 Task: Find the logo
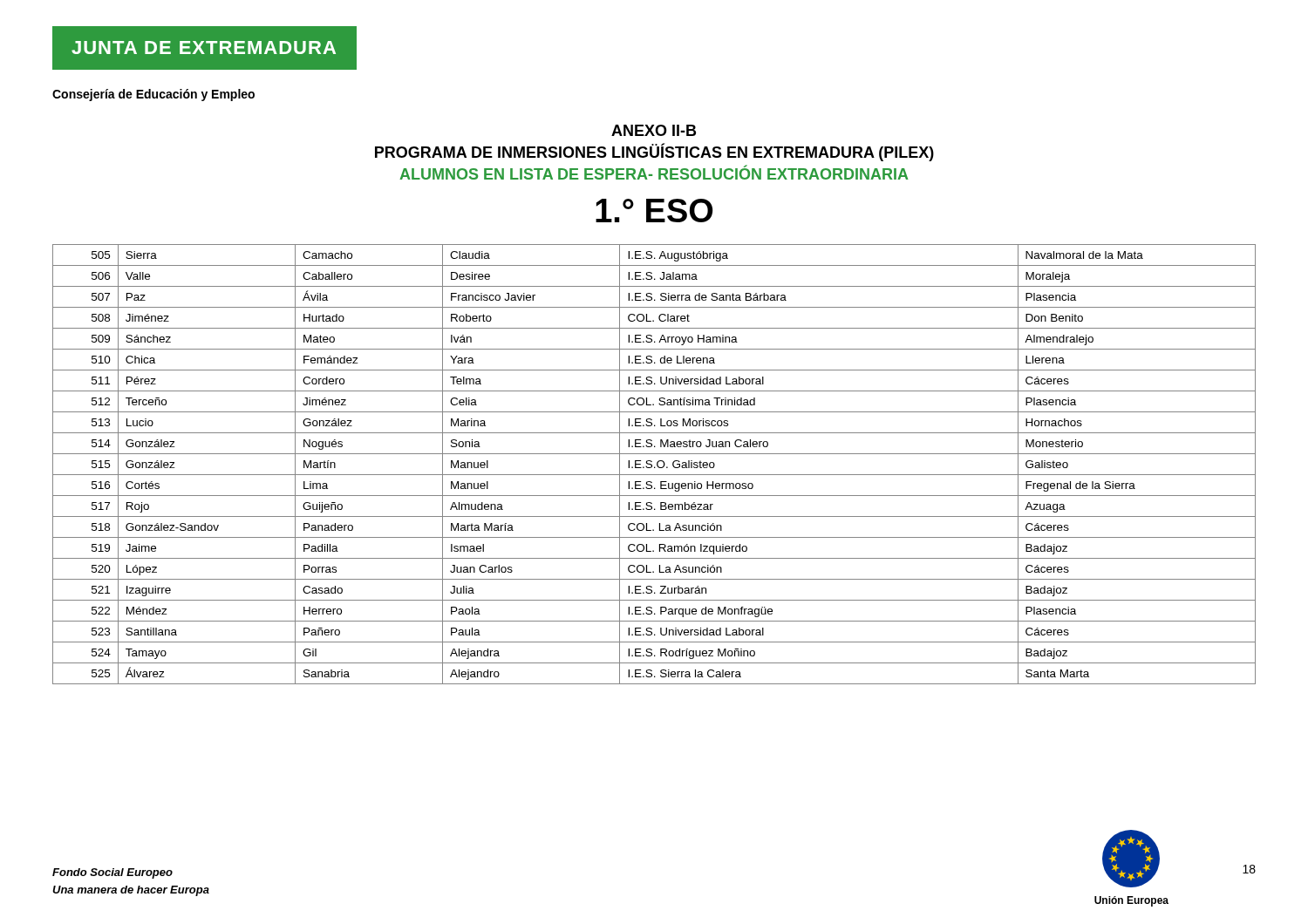1131,867
